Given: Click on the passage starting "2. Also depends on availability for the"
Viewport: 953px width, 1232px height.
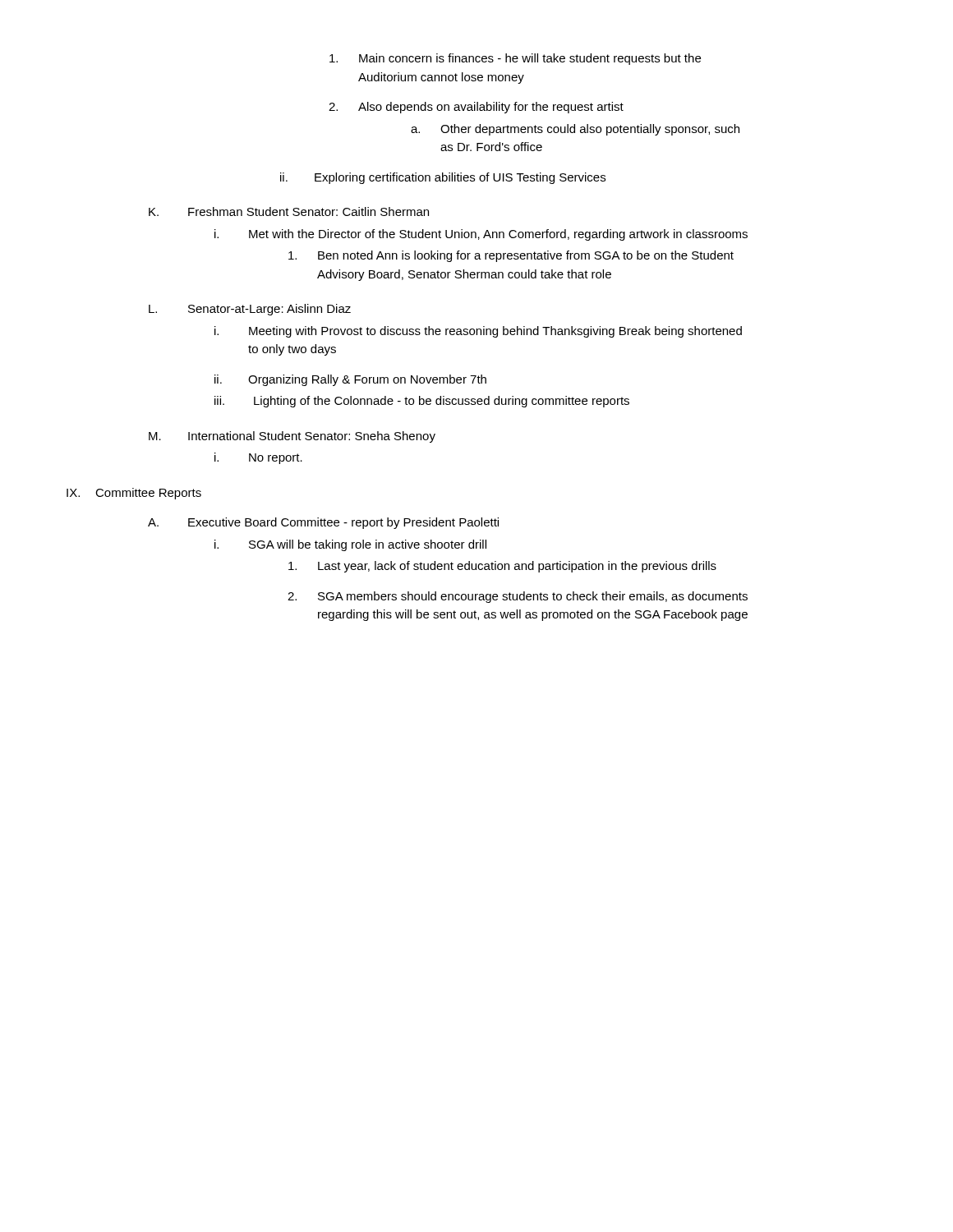Looking at the screenshot, I should click(x=542, y=107).
